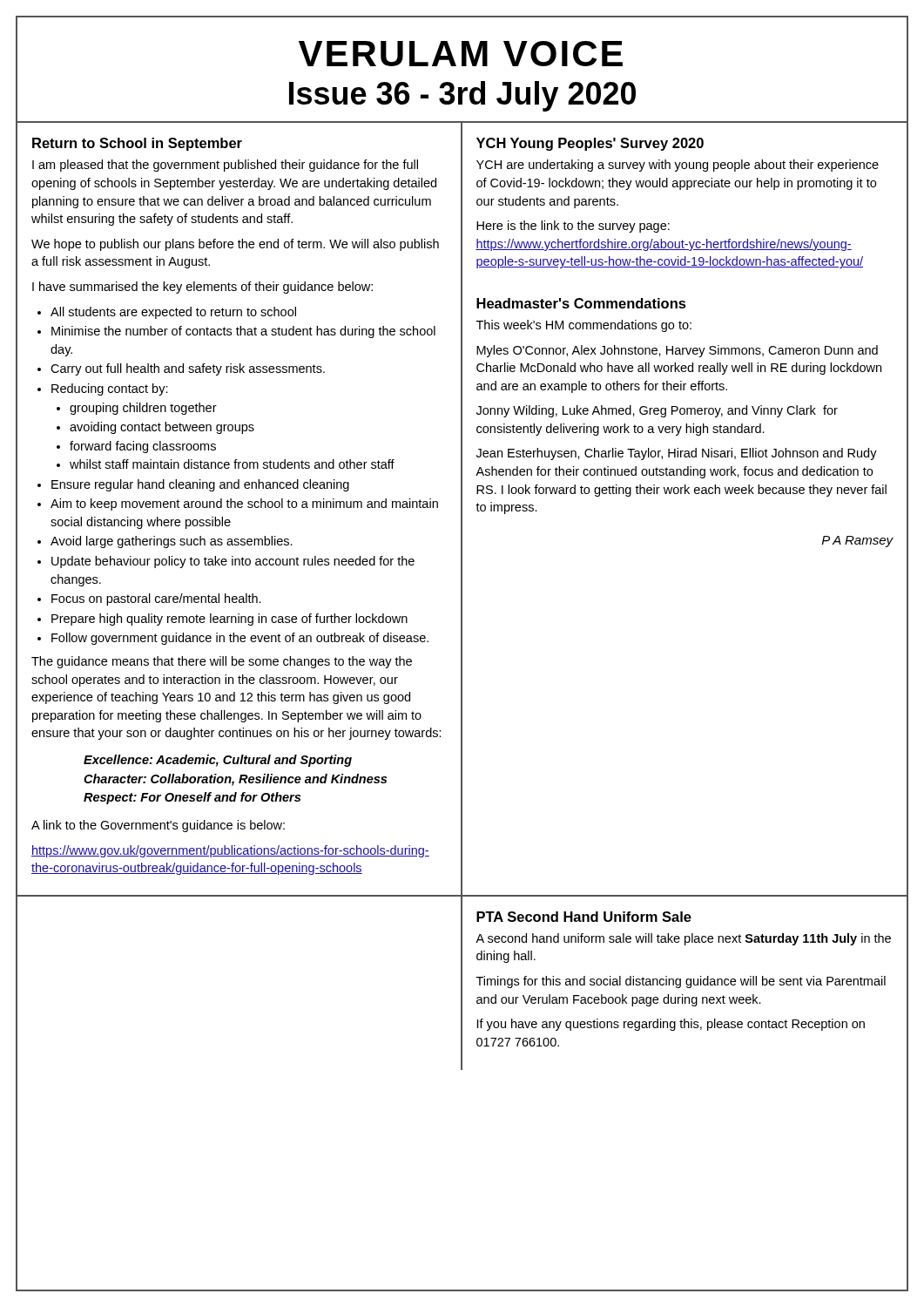This screenshot has height=1307, width=924.
Task: Click on the list item containing "grouping children together"
Action: pyautogui.click(x=143, y=408)
